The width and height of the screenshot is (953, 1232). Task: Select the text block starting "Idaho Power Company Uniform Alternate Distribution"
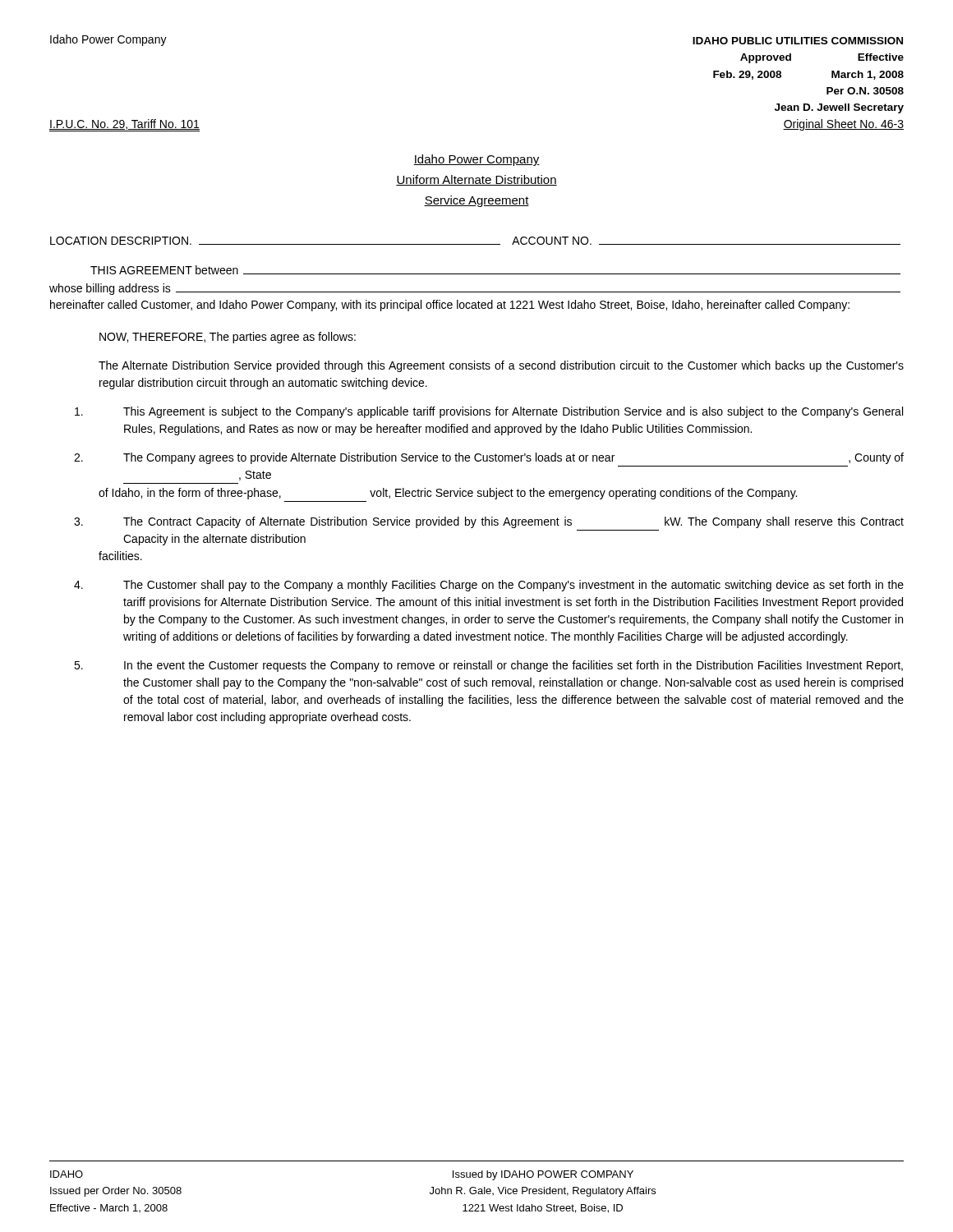pos(476,180)
